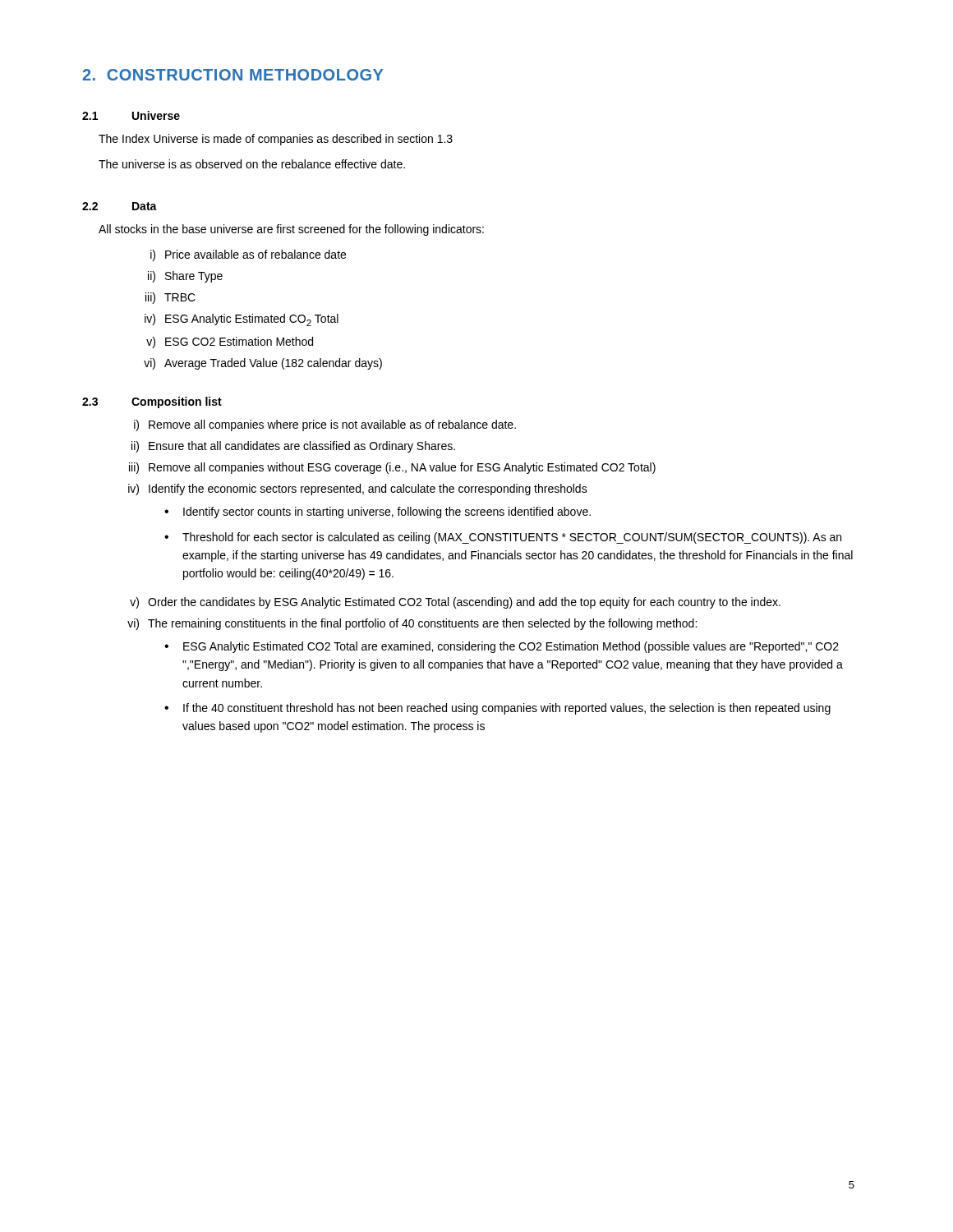Select the list item with the text "ii) Ensure that all candidates are classified as"
The height and width of the screenshot is (1232, 953).
click(x=293, y=447)
